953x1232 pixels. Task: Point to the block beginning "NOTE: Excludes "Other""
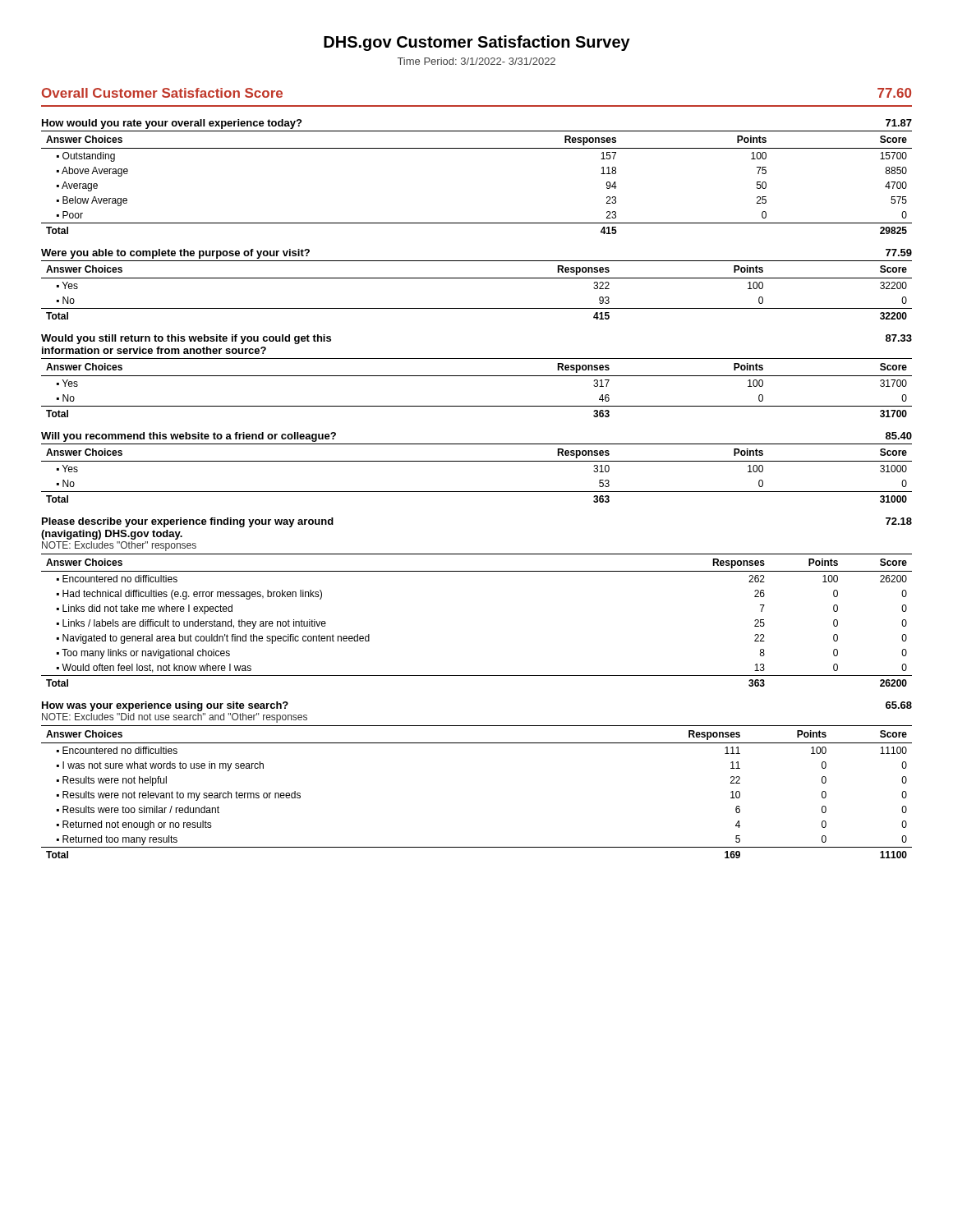(119, 545)
